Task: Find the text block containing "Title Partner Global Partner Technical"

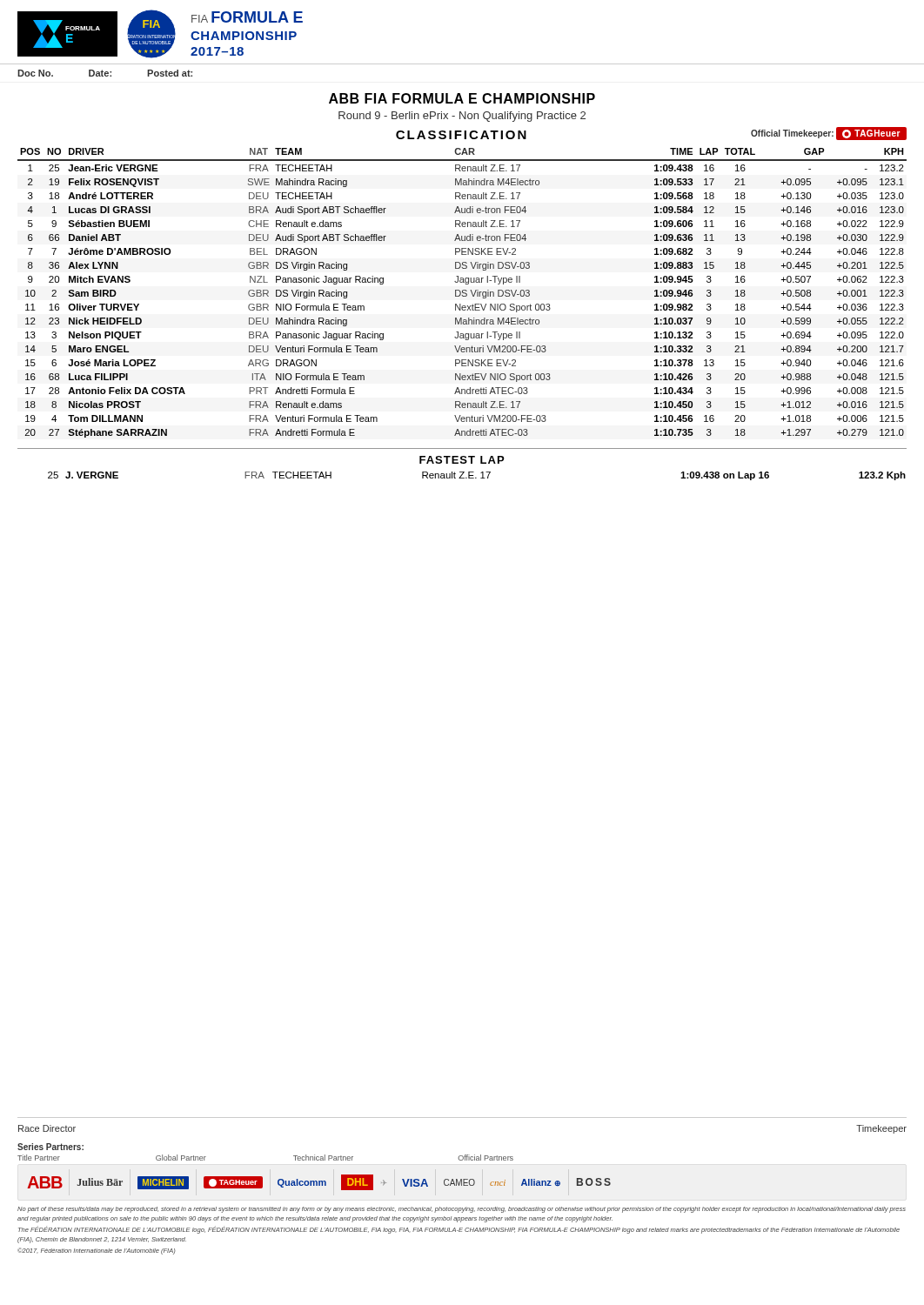Action: 39,1158
